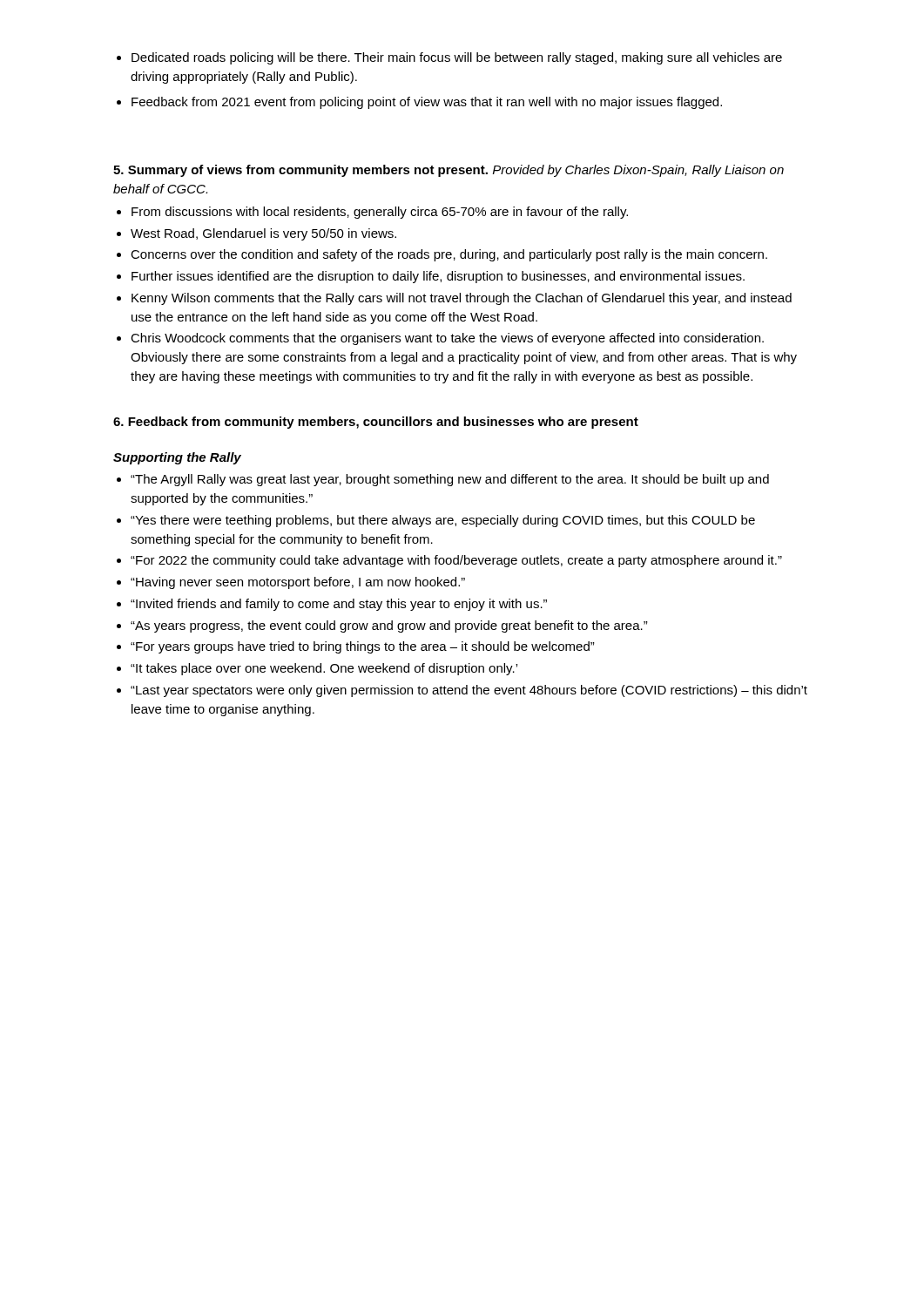The height and width of the screenshot is (1307, 924).
Task: Locate the block starting "“For years groups have tried to bring"
Action: 462,647
